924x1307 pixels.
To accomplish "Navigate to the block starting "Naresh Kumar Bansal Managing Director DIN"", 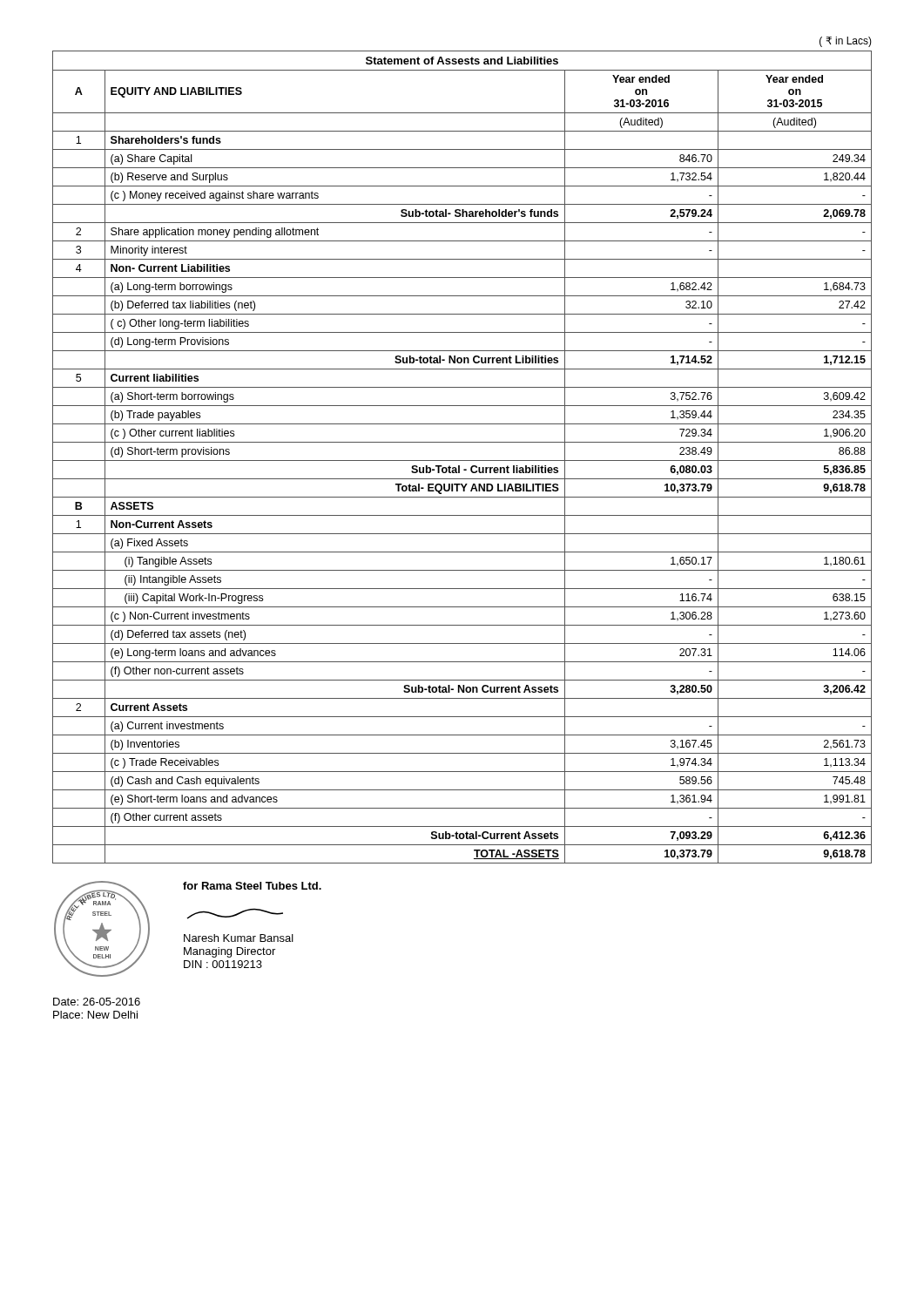I will [238, 951].
